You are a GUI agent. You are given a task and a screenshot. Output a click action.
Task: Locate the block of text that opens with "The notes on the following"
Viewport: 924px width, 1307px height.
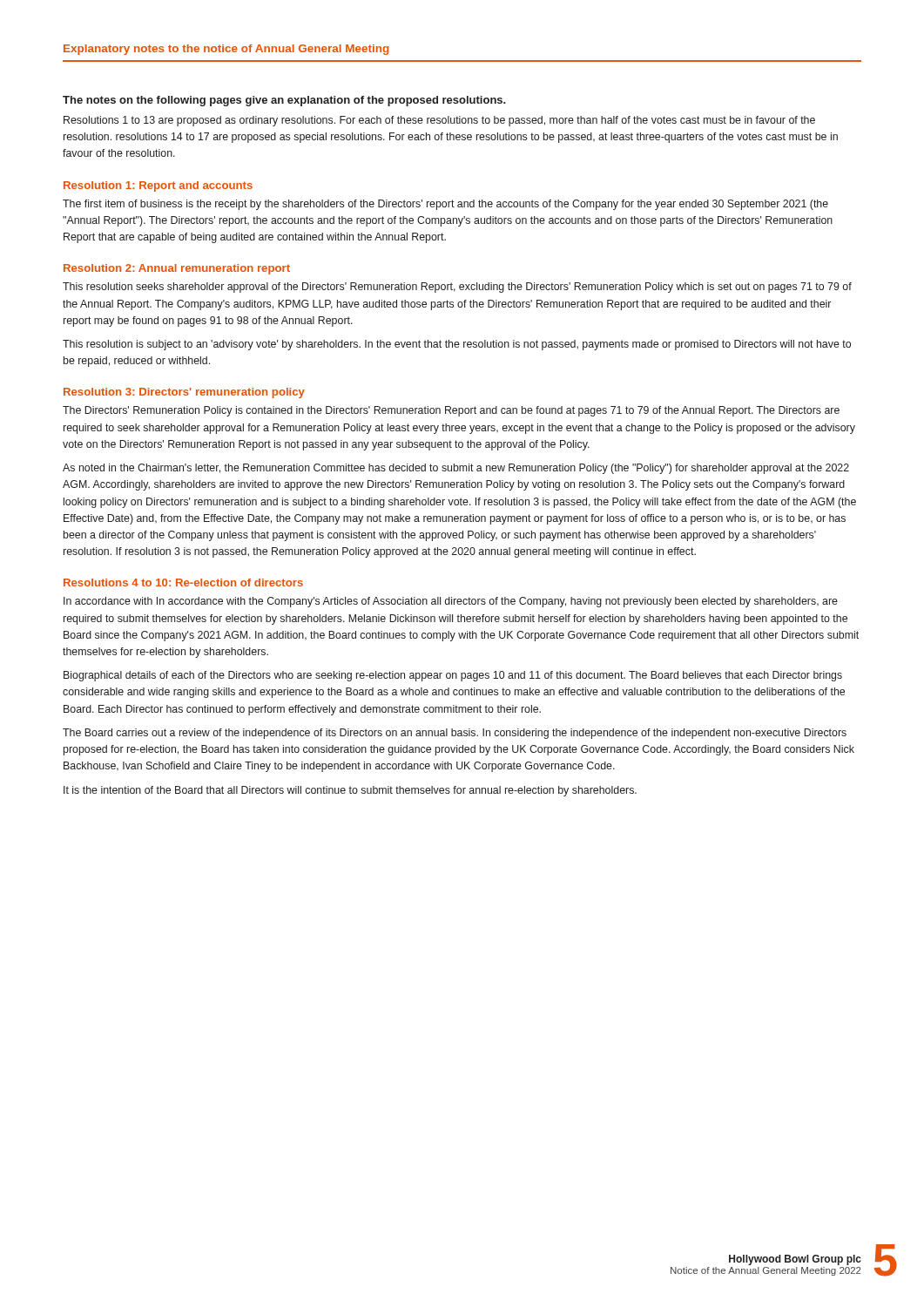[462, 128]
